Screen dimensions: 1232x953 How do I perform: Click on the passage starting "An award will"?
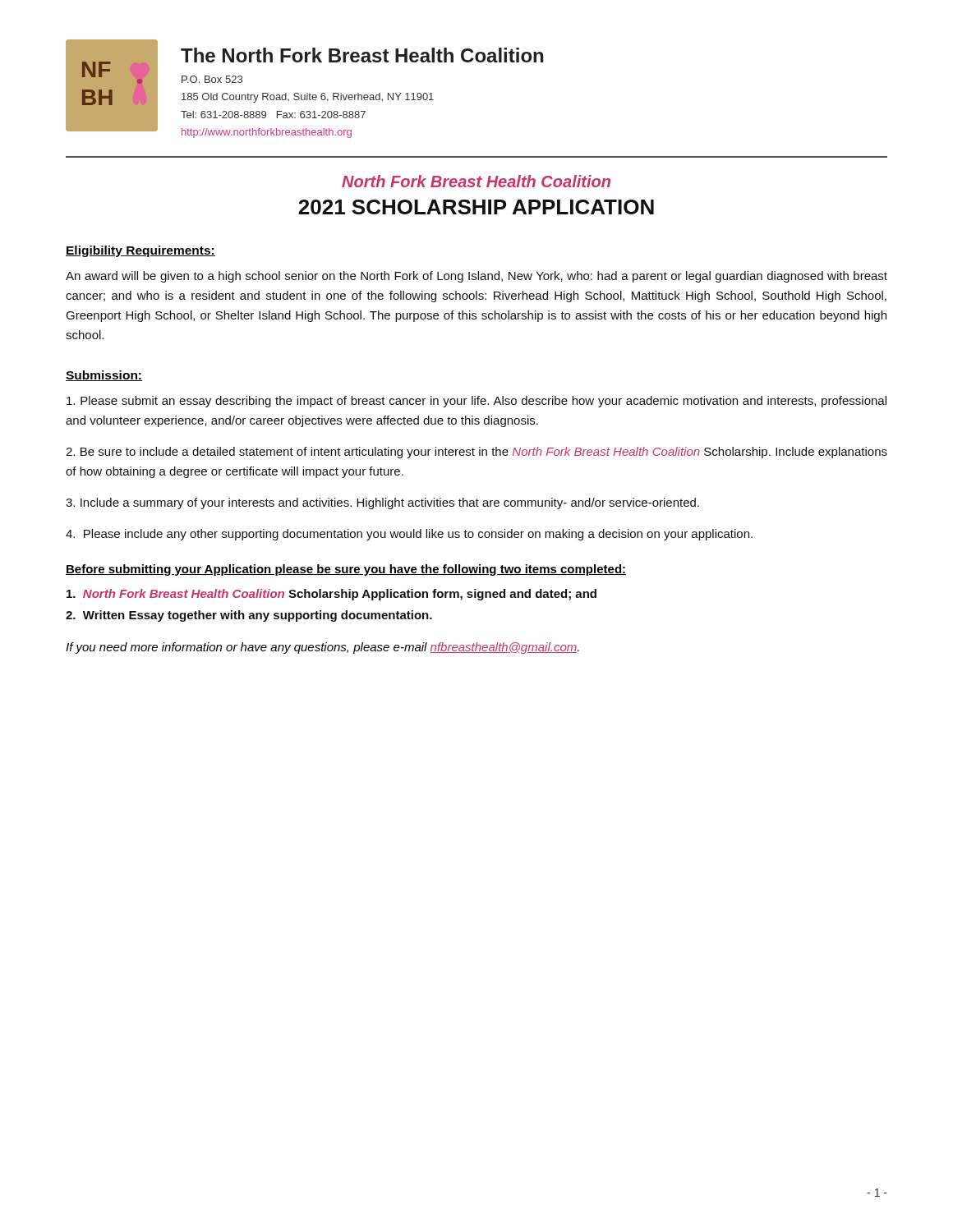(476, 305)
